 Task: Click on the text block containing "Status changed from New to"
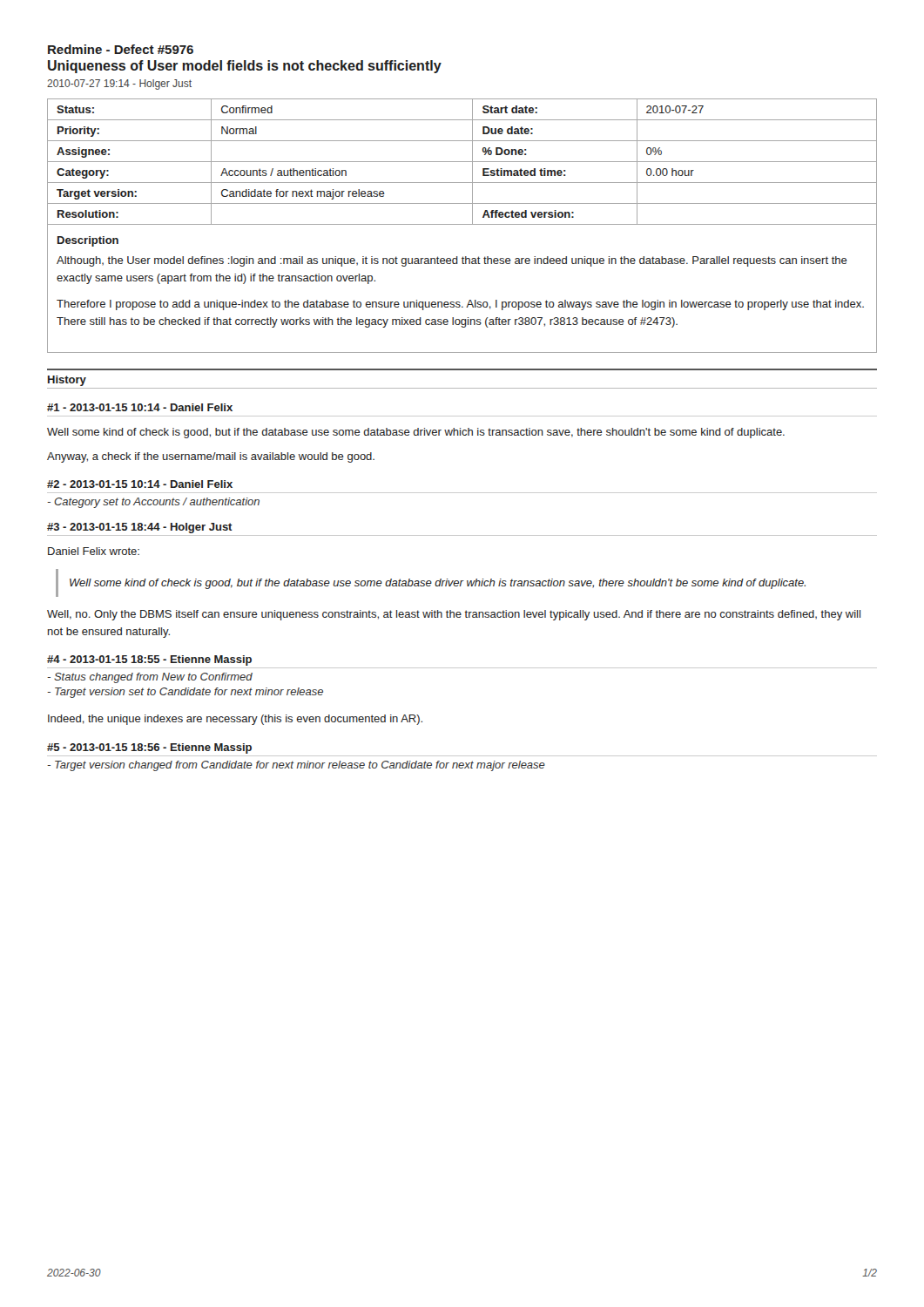pos(150,677)
